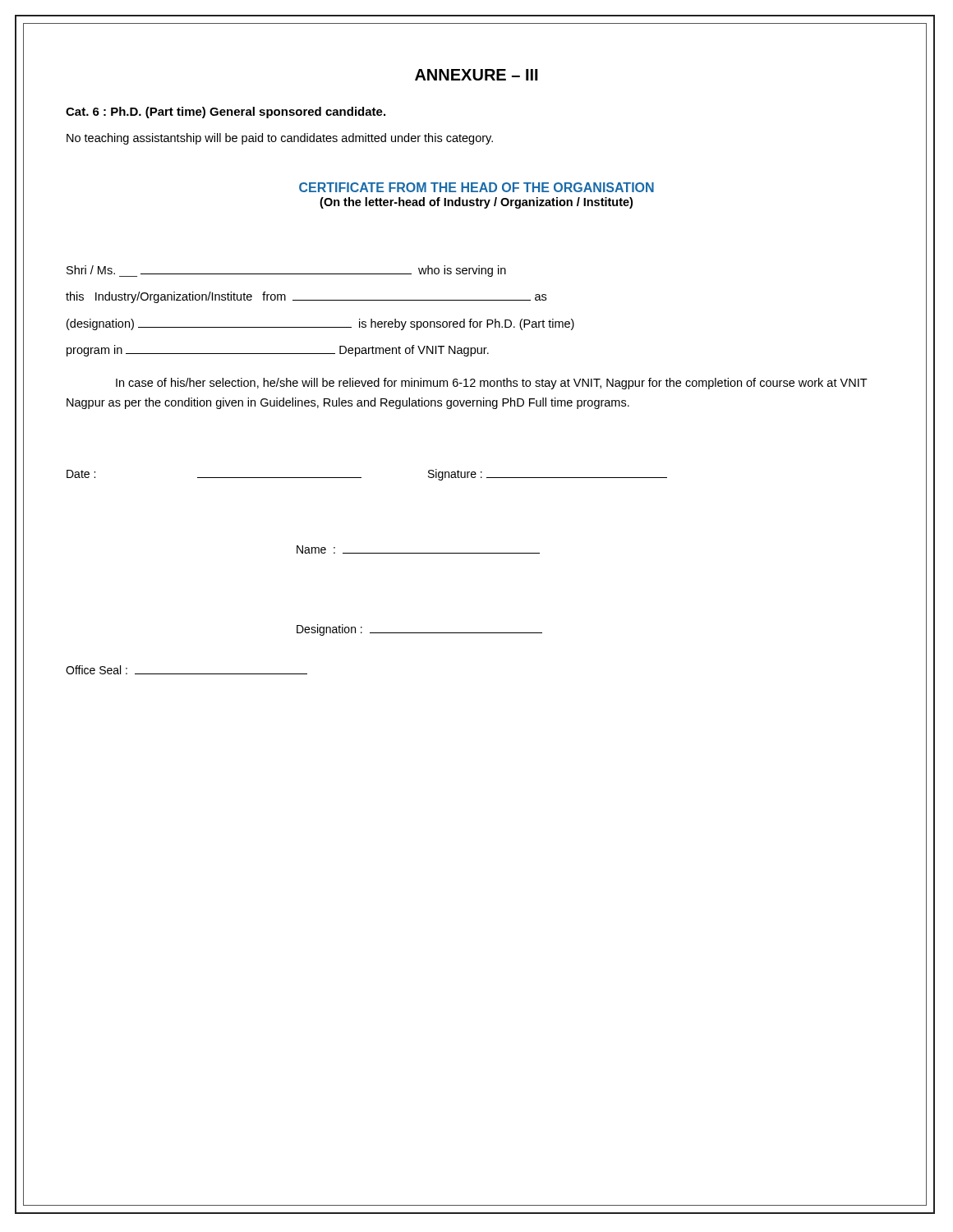Navigate to the region starting "Cat. 6 : Ph.D. (Part time)"
This screenshot has width=953, height=1232.
226,111
